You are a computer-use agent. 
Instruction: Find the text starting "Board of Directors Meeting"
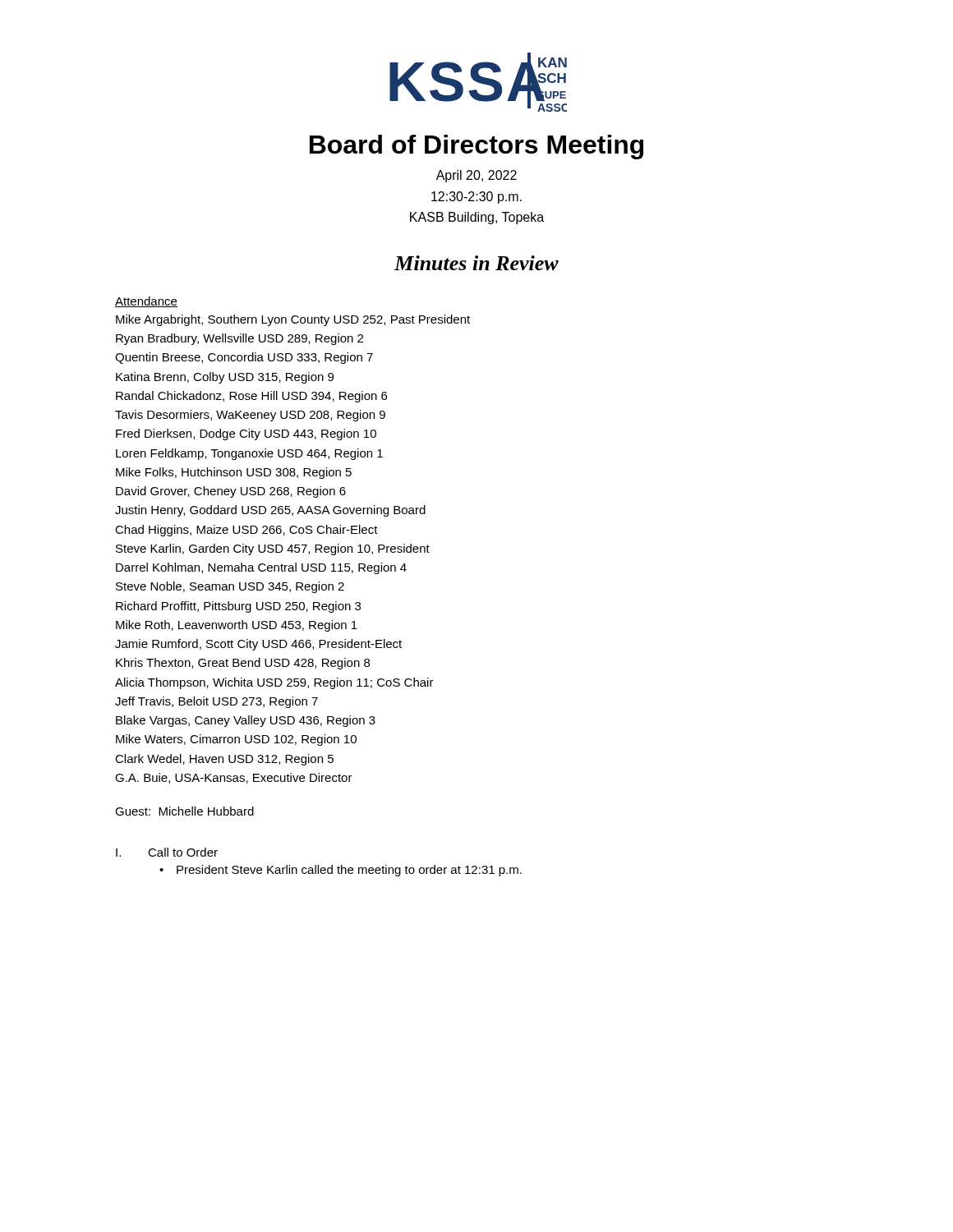pos(476,145)
